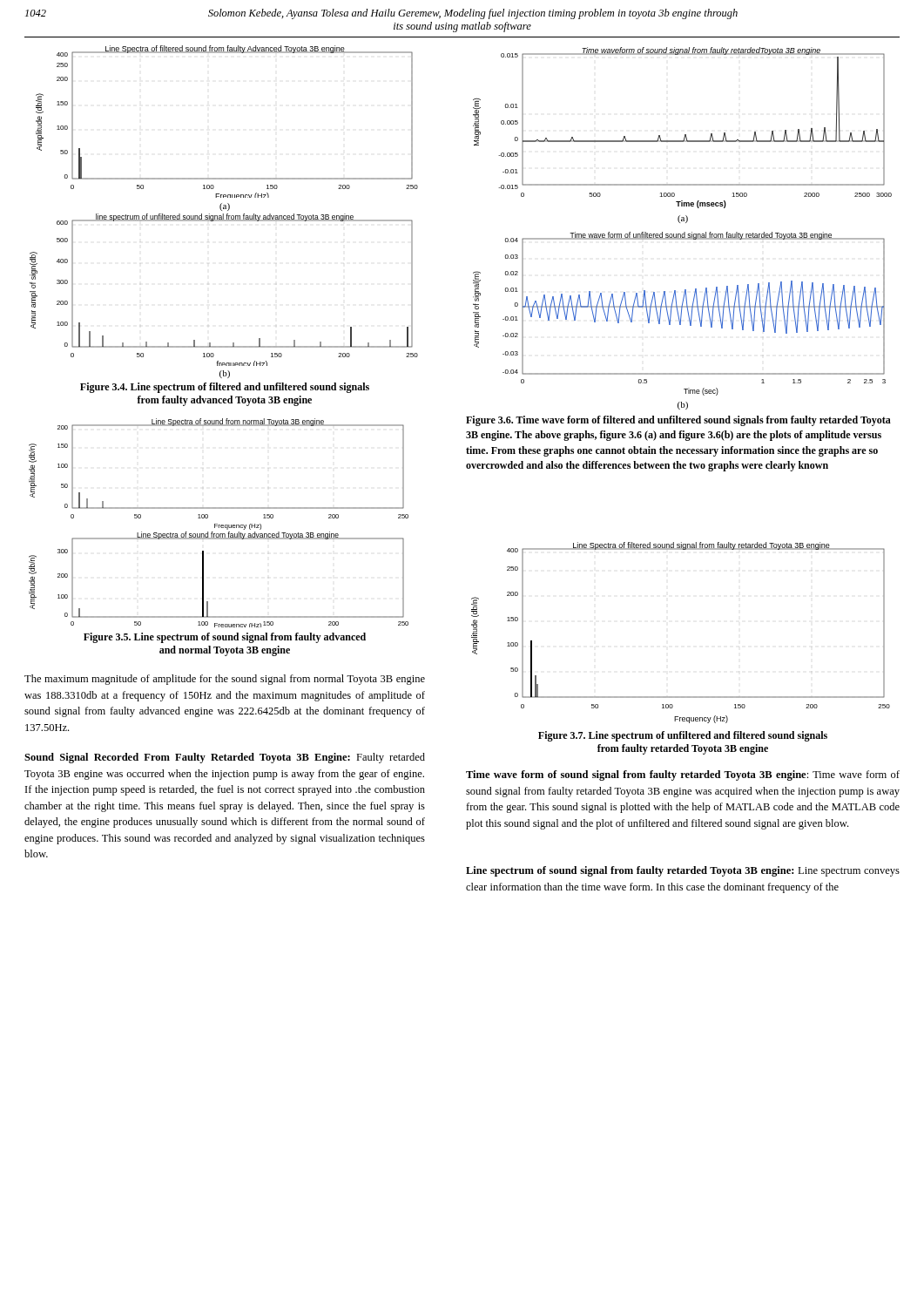Locate the caption that opens with "Figure 3.7. Line spectrum of"
924x1307 pixels.
(x=683, y=742)
